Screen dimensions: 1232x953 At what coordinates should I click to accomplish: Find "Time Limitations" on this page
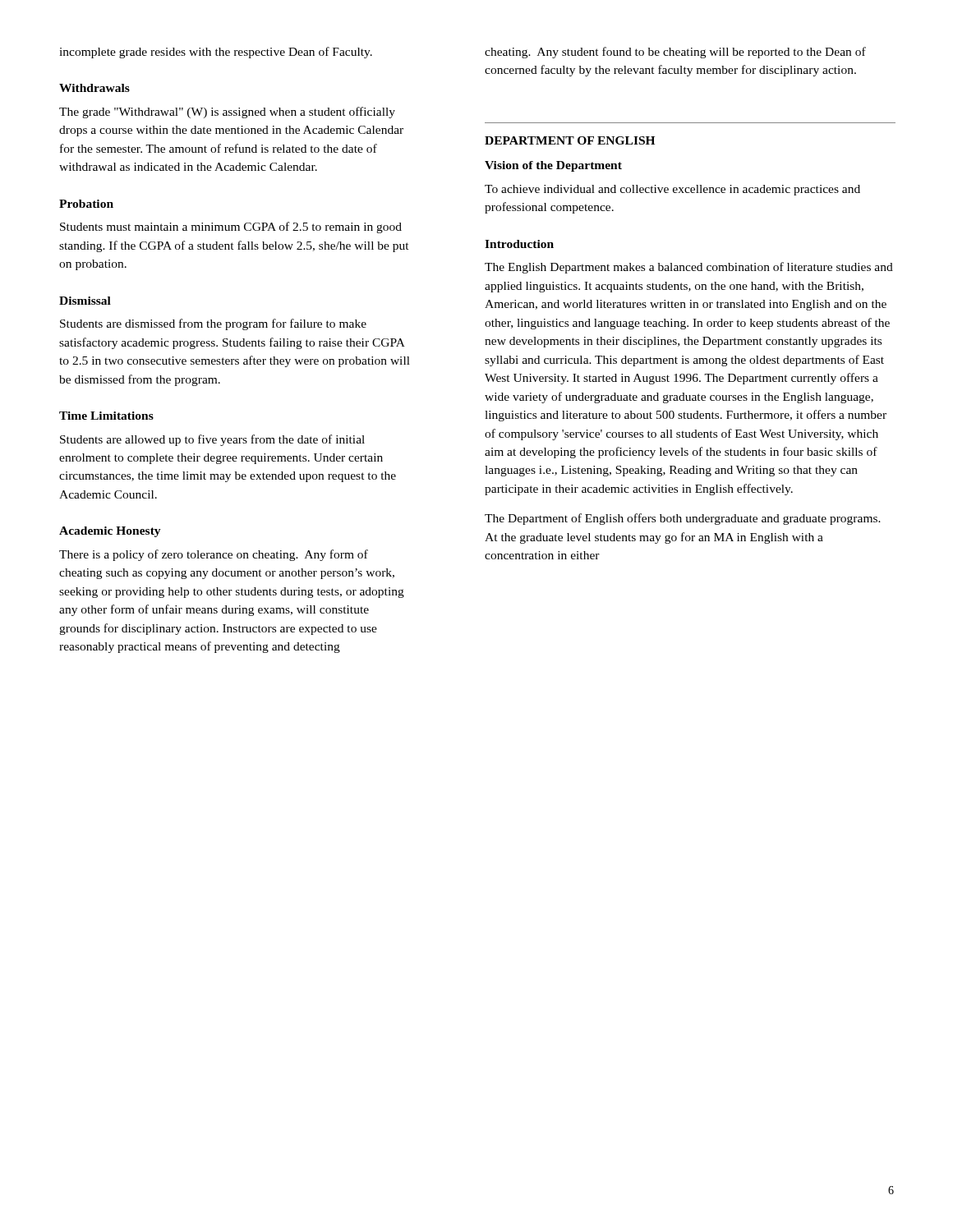(106, 415)
